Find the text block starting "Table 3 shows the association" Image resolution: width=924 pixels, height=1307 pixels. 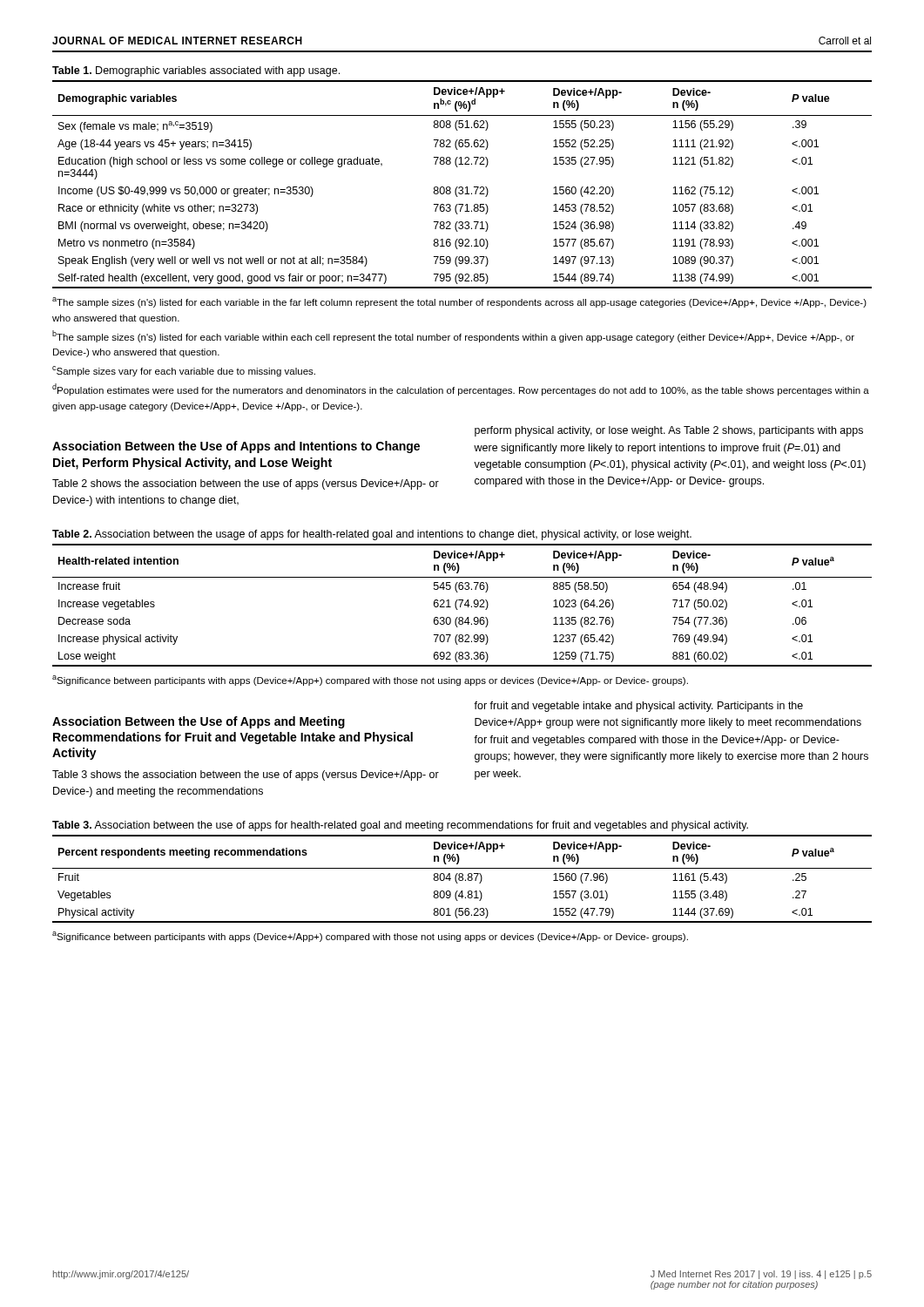[245, 783]
